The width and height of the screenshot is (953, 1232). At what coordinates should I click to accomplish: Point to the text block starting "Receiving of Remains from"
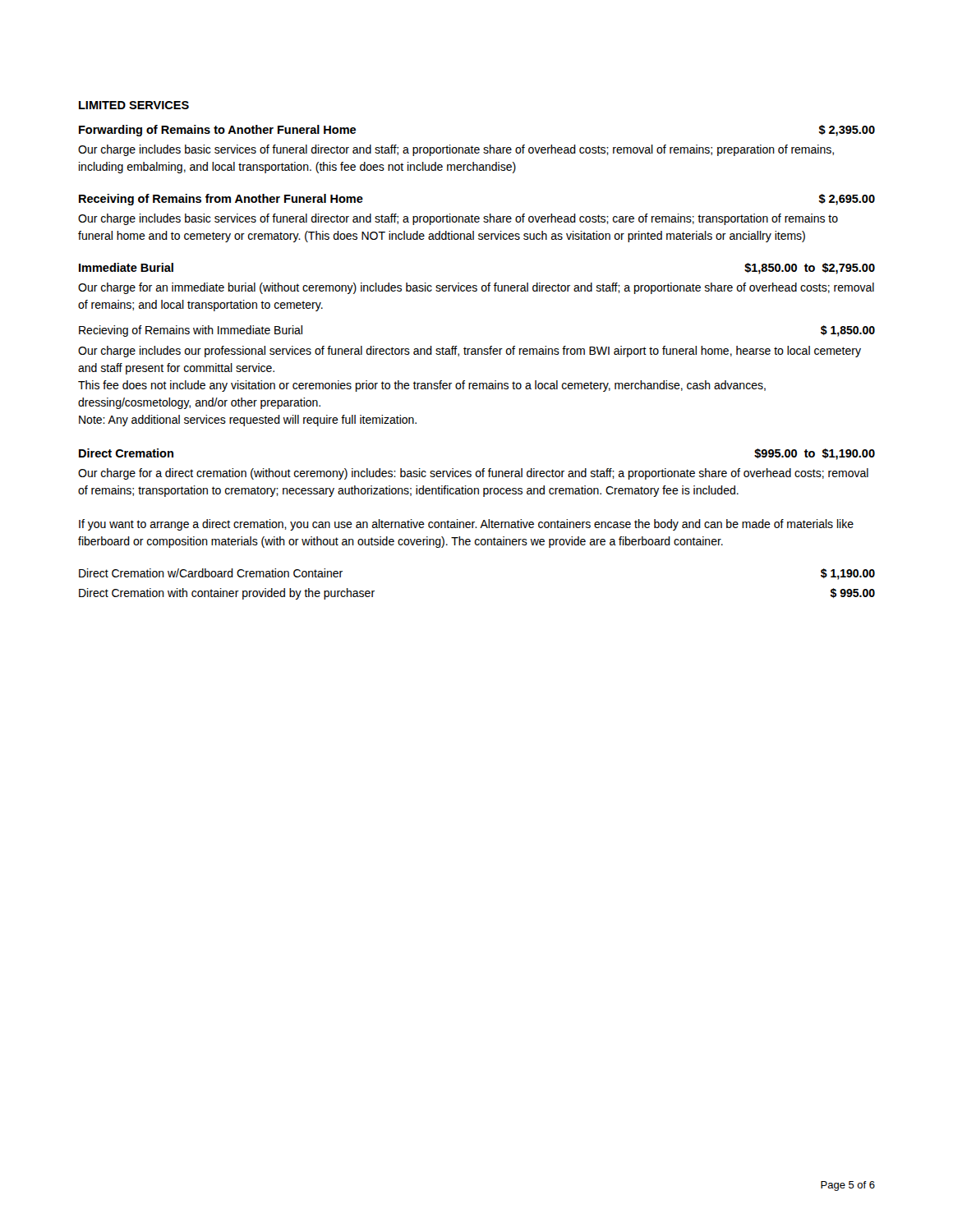pos(226,199)
